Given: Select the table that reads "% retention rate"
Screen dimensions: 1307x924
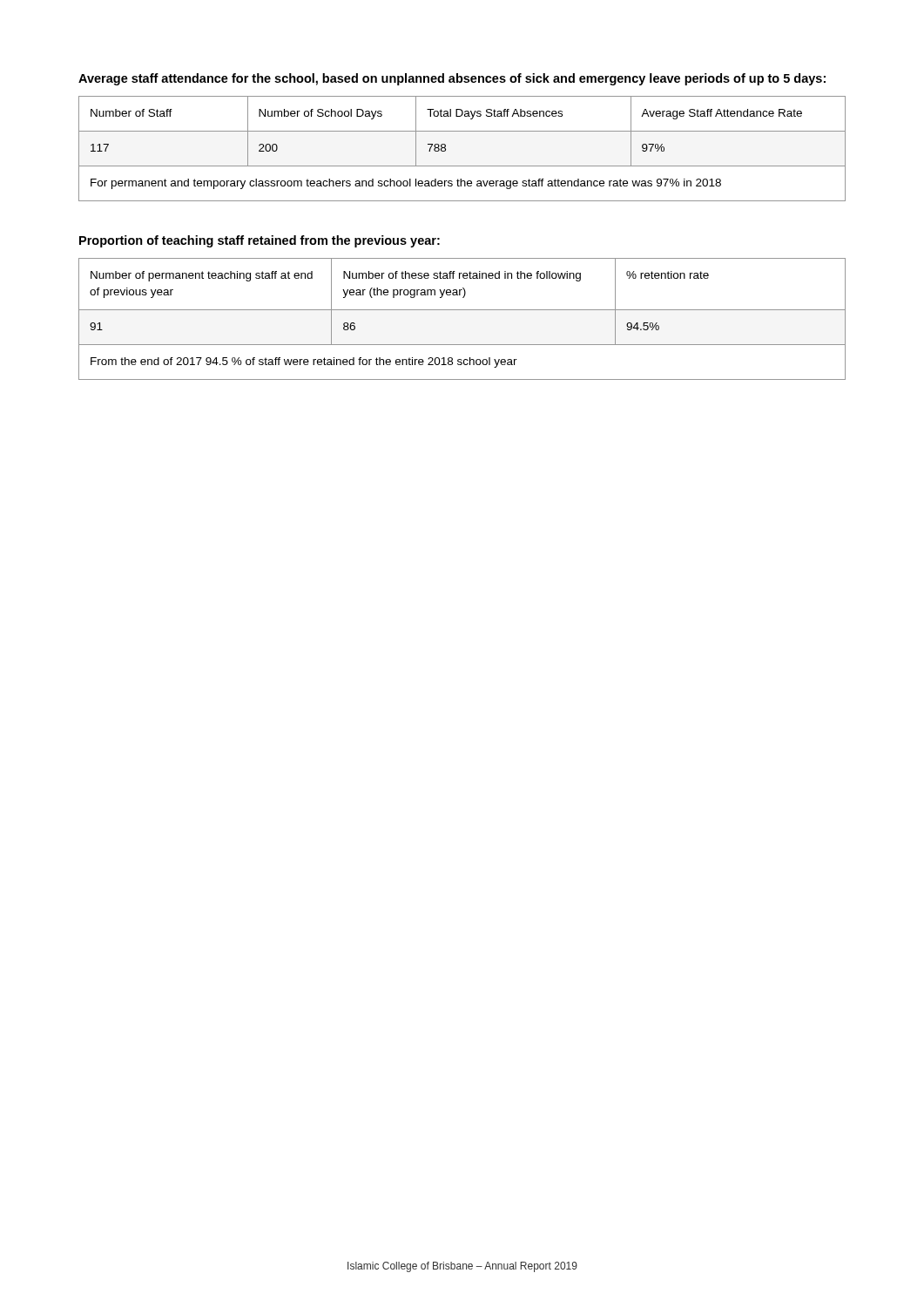Looking at the screenshot, I should (x=462, y=319).
